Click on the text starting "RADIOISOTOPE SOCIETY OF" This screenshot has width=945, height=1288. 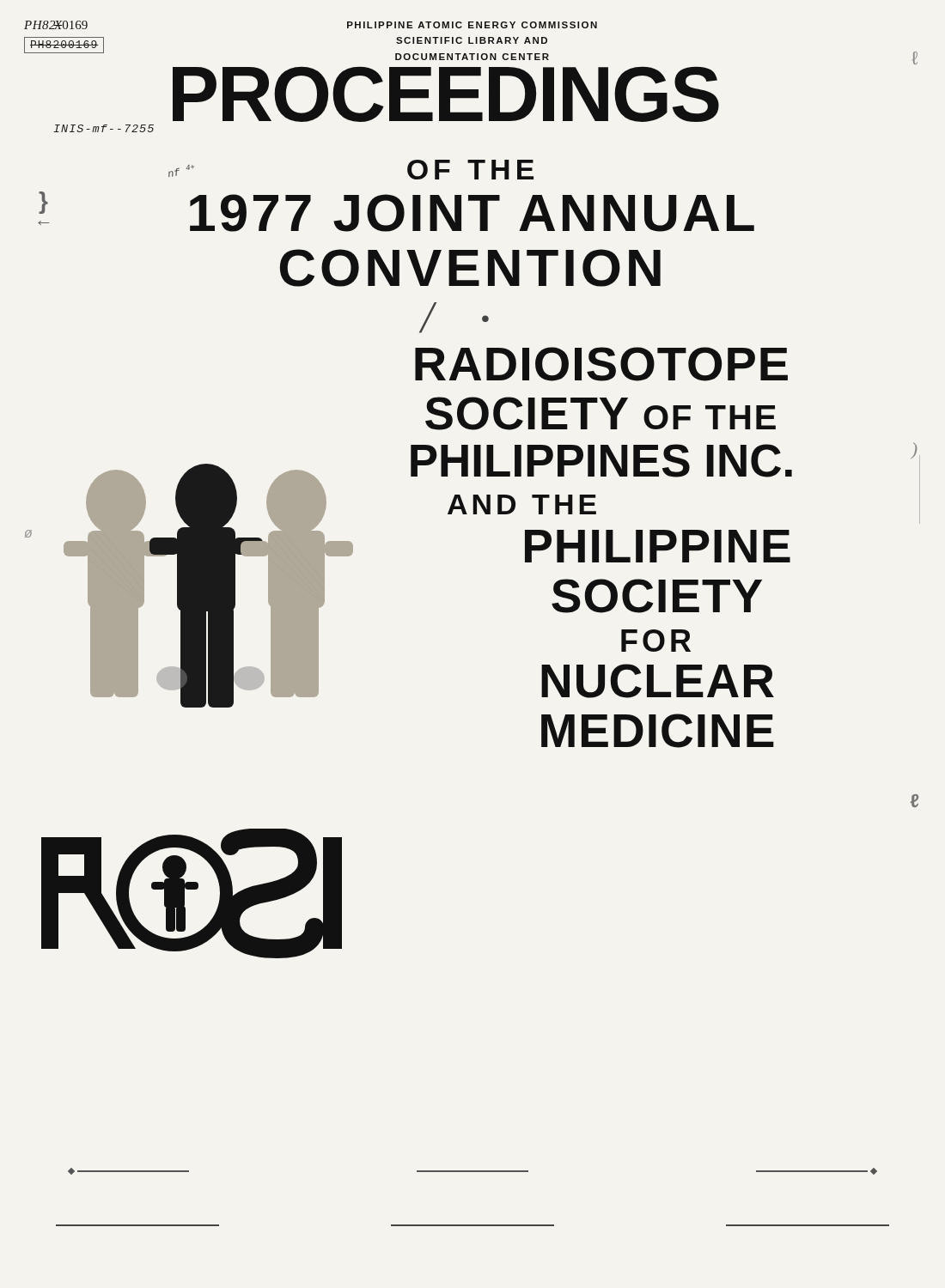point(601,412)
